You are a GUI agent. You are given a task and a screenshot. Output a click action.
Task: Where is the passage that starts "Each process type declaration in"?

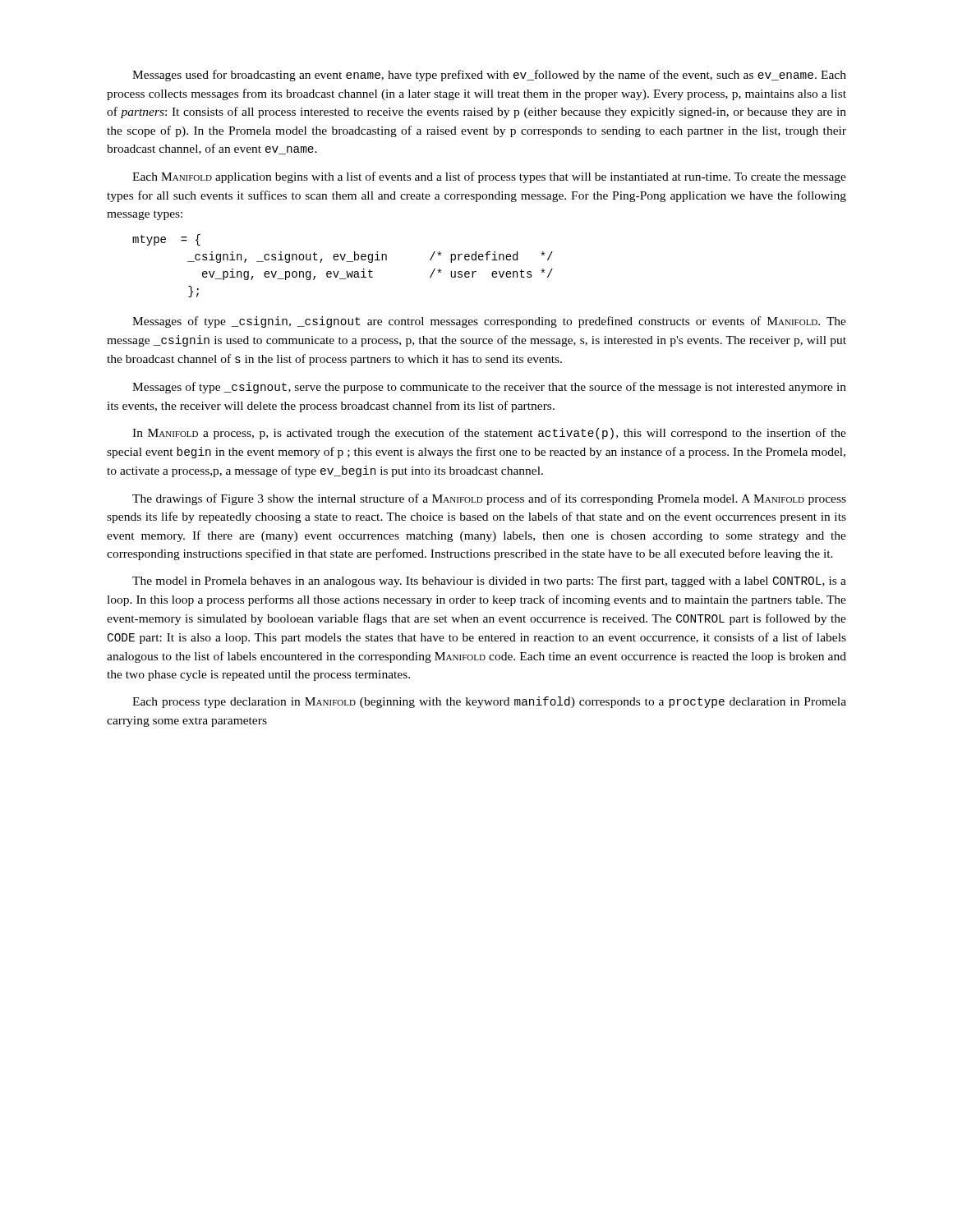tap(476, 711)
